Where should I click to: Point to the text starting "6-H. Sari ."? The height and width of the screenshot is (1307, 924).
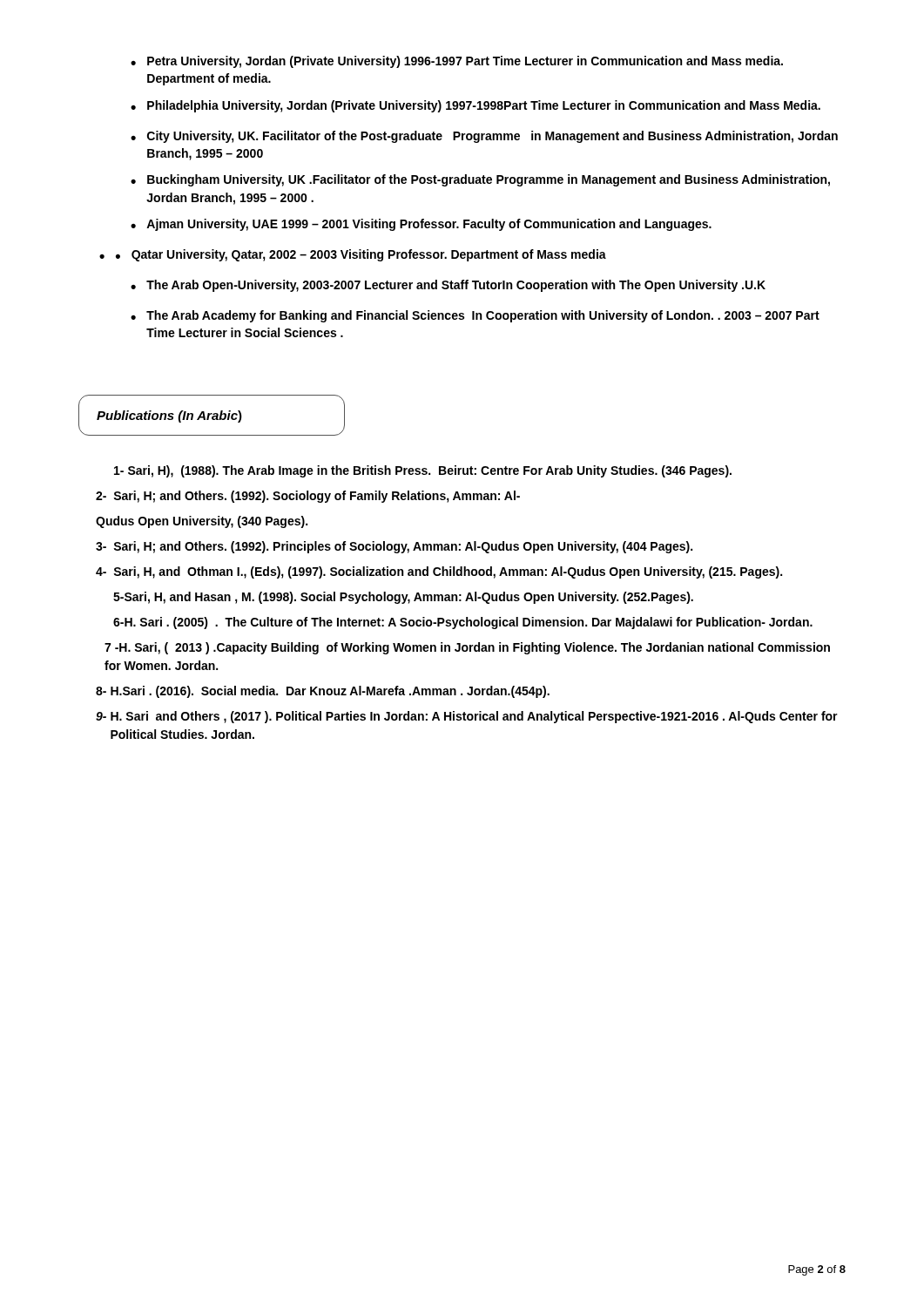[x=463, y=622]
